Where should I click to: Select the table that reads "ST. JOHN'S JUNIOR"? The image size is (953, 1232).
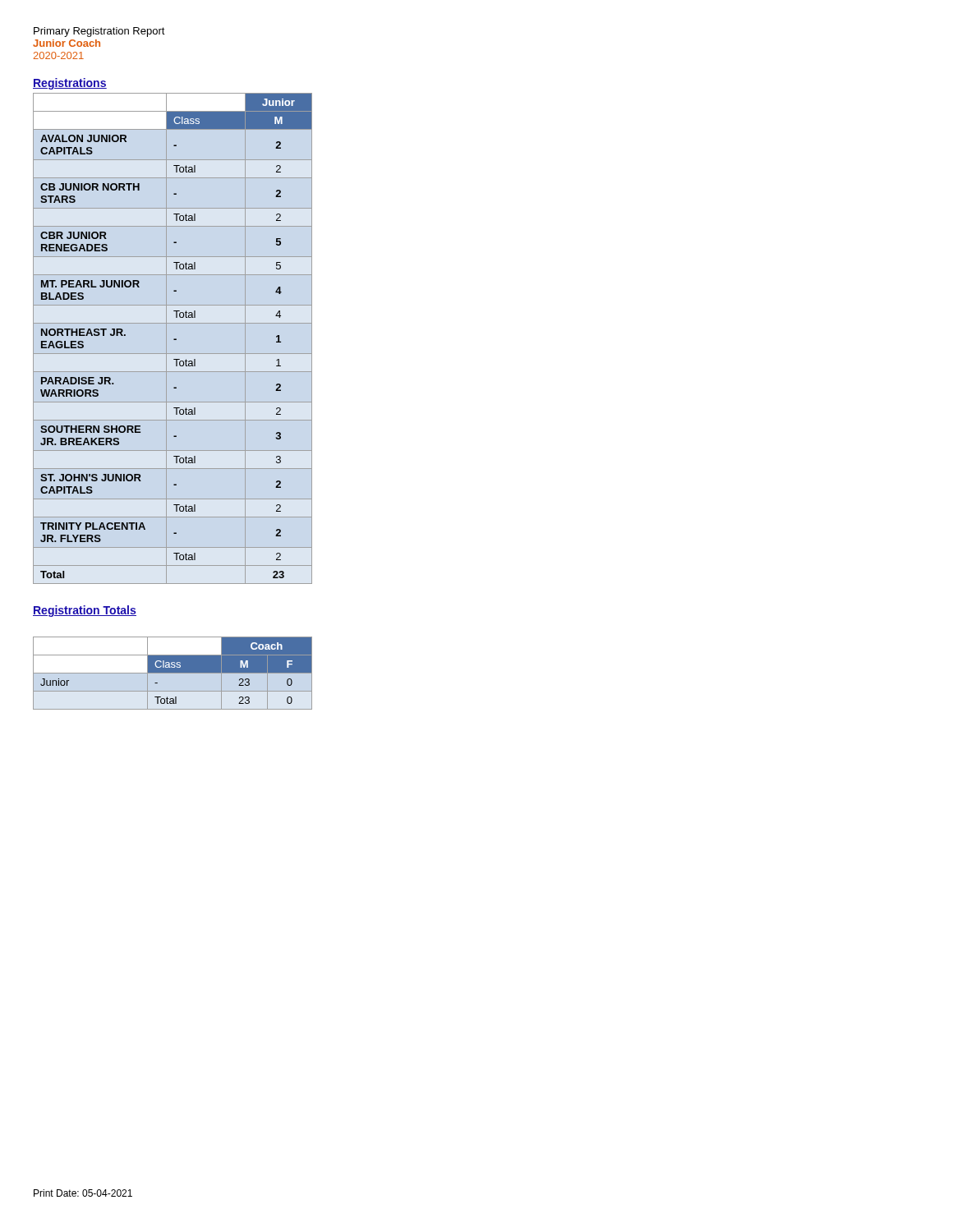coord(476,338)
